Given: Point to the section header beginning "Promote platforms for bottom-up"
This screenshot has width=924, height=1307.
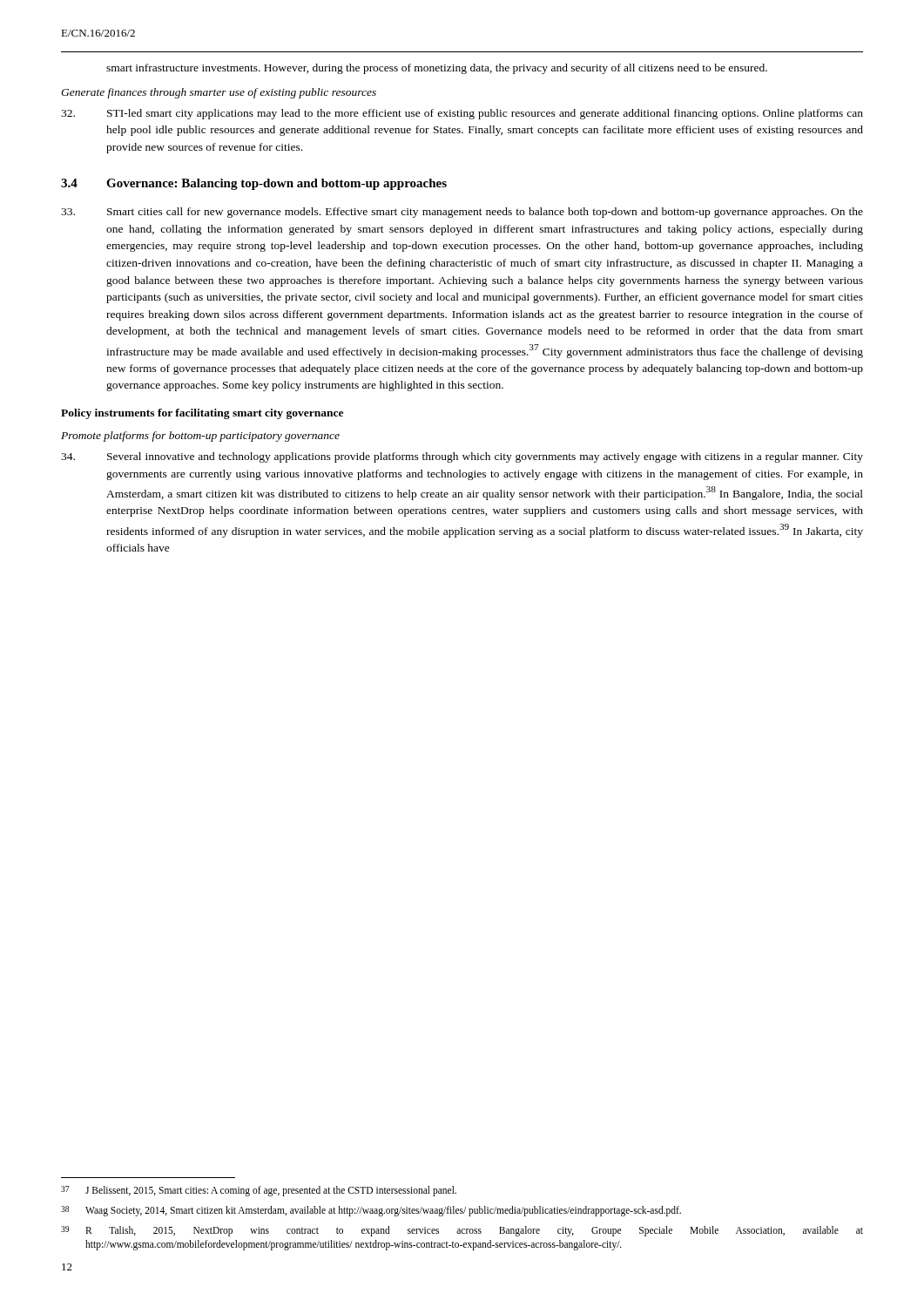Looking at the screenshot, I should 200,435.
